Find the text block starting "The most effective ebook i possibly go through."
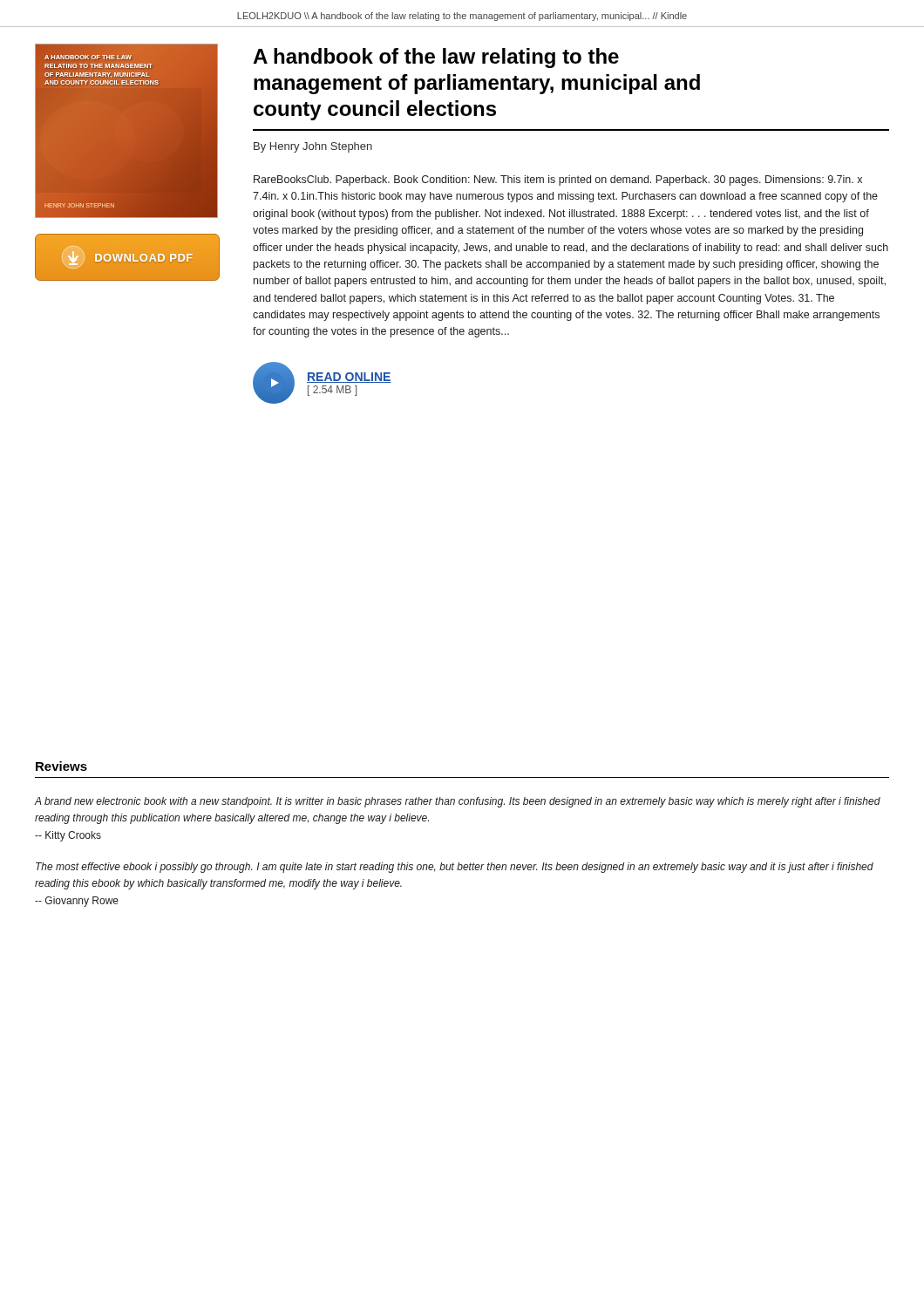924x1308 pixels. (455, 868)
